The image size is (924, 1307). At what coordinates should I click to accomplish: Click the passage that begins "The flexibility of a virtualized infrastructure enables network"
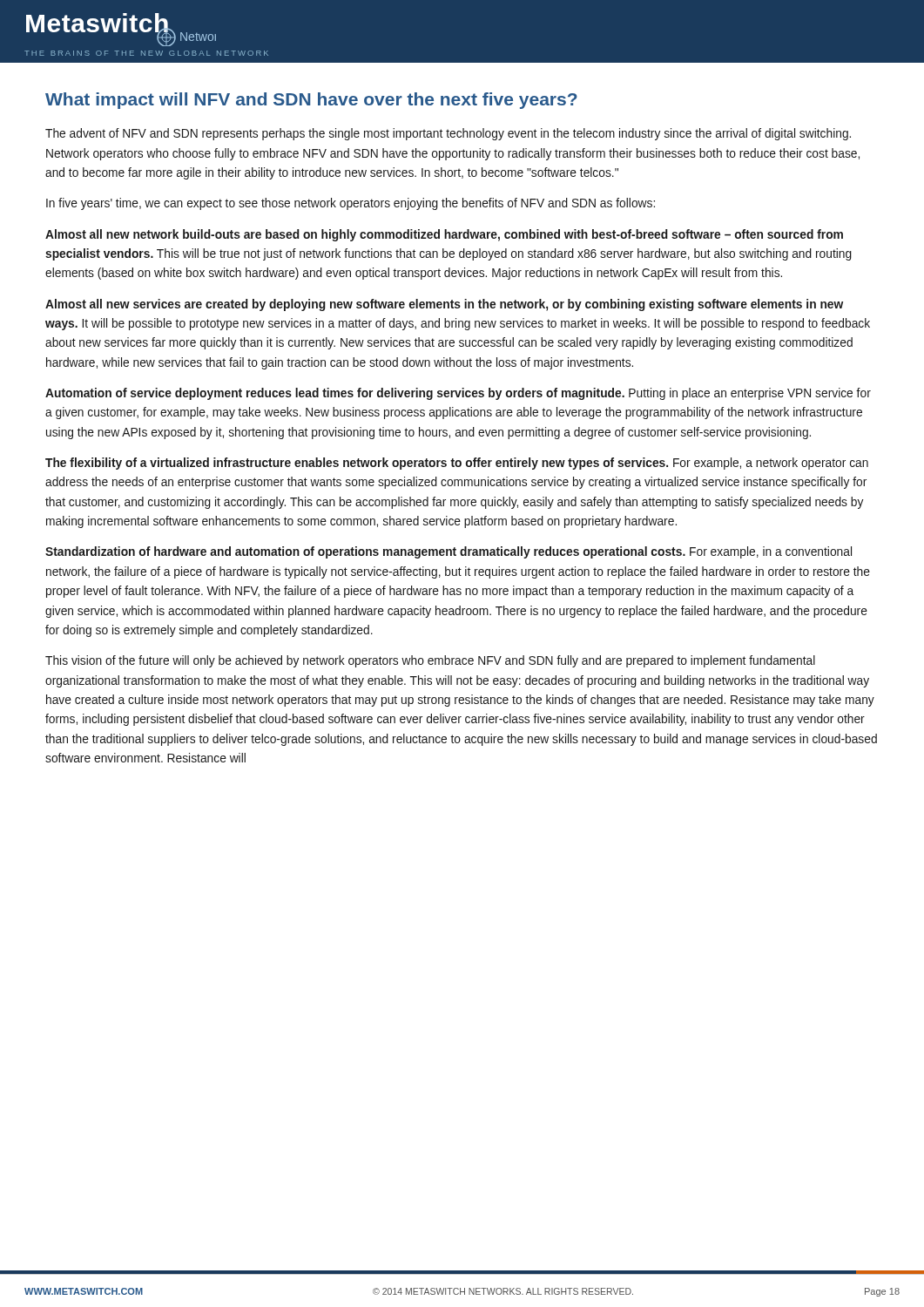[457, 492]
